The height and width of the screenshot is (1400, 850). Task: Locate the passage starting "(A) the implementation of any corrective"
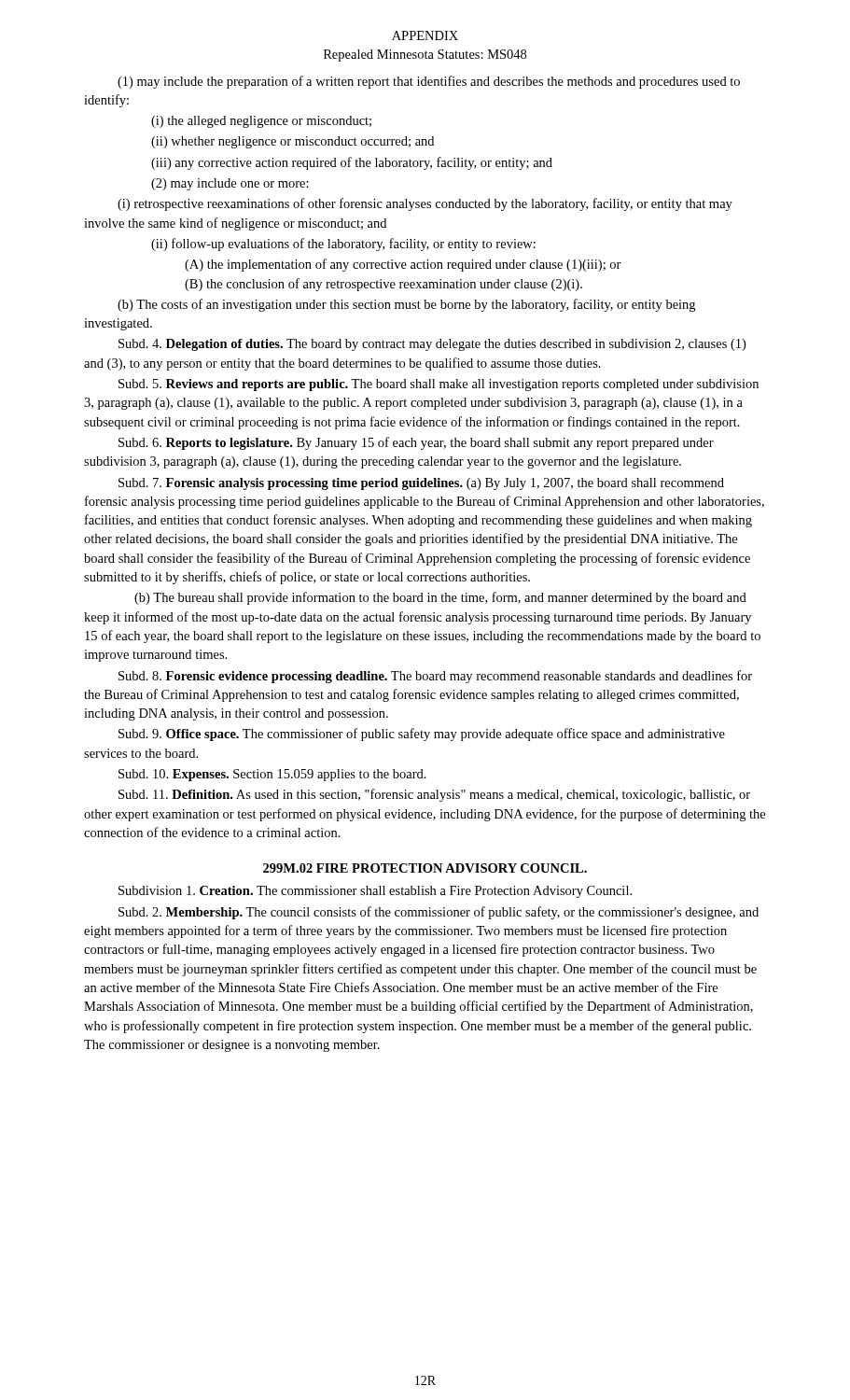403,264
